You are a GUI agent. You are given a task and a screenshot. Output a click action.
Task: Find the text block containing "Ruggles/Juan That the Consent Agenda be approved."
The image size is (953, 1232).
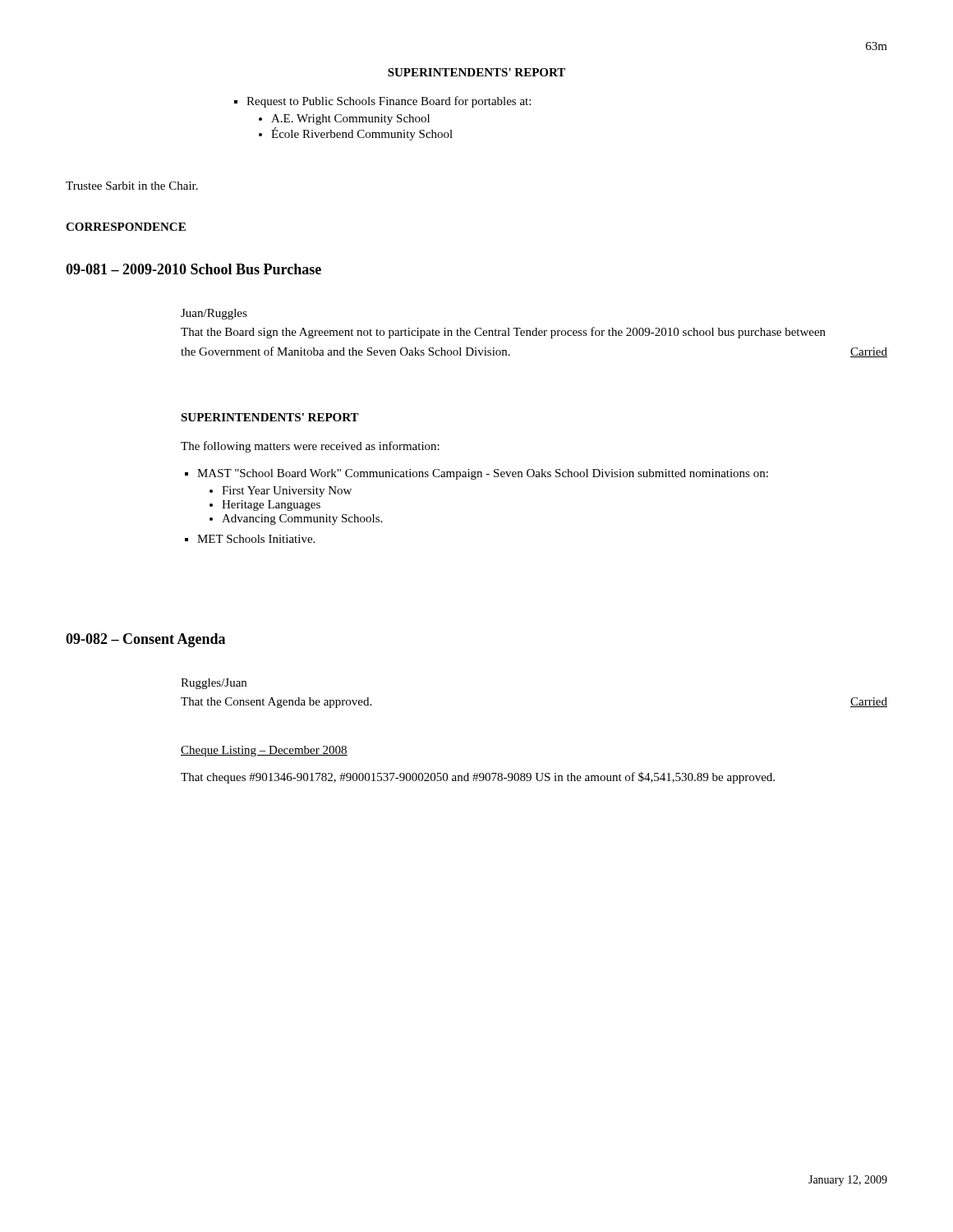214,684
